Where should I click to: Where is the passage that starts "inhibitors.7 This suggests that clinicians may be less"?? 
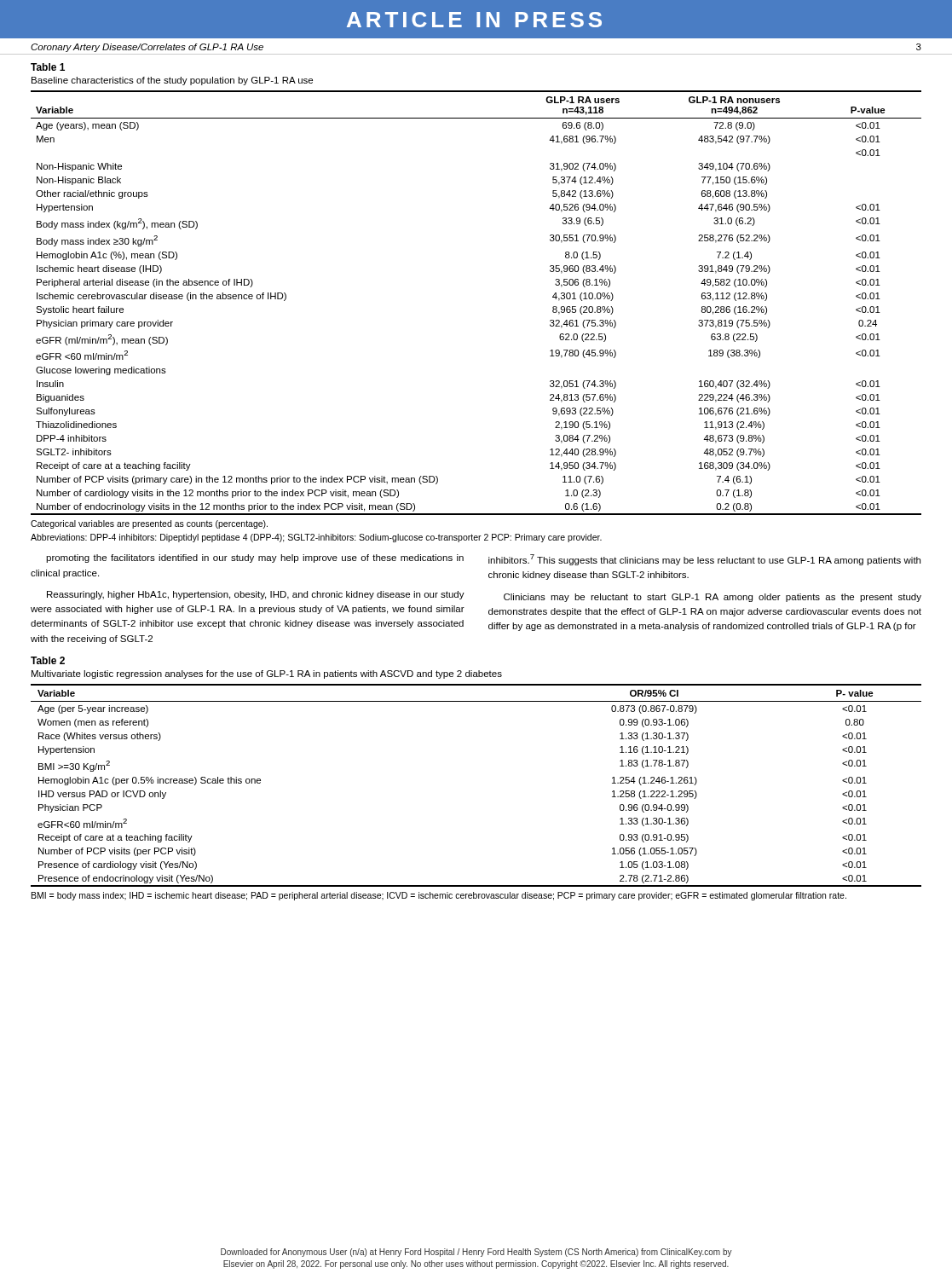(x=705, y=592)
